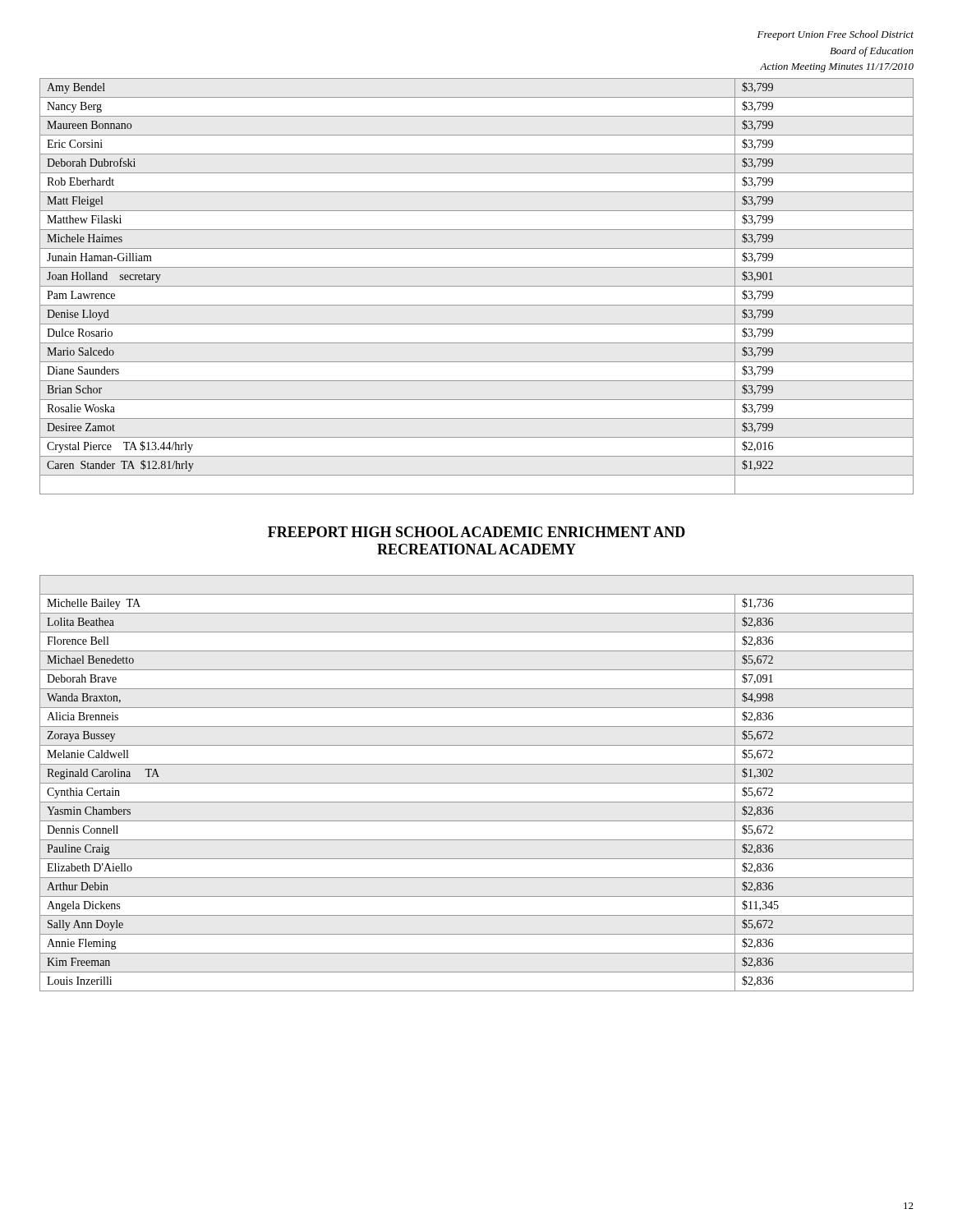The image size is (953, 1232).
Task: Click on the section header containing "FREEPORT HIGH SCHOOL ACADEMIC ENRICHMENT"
Action: 476,540
